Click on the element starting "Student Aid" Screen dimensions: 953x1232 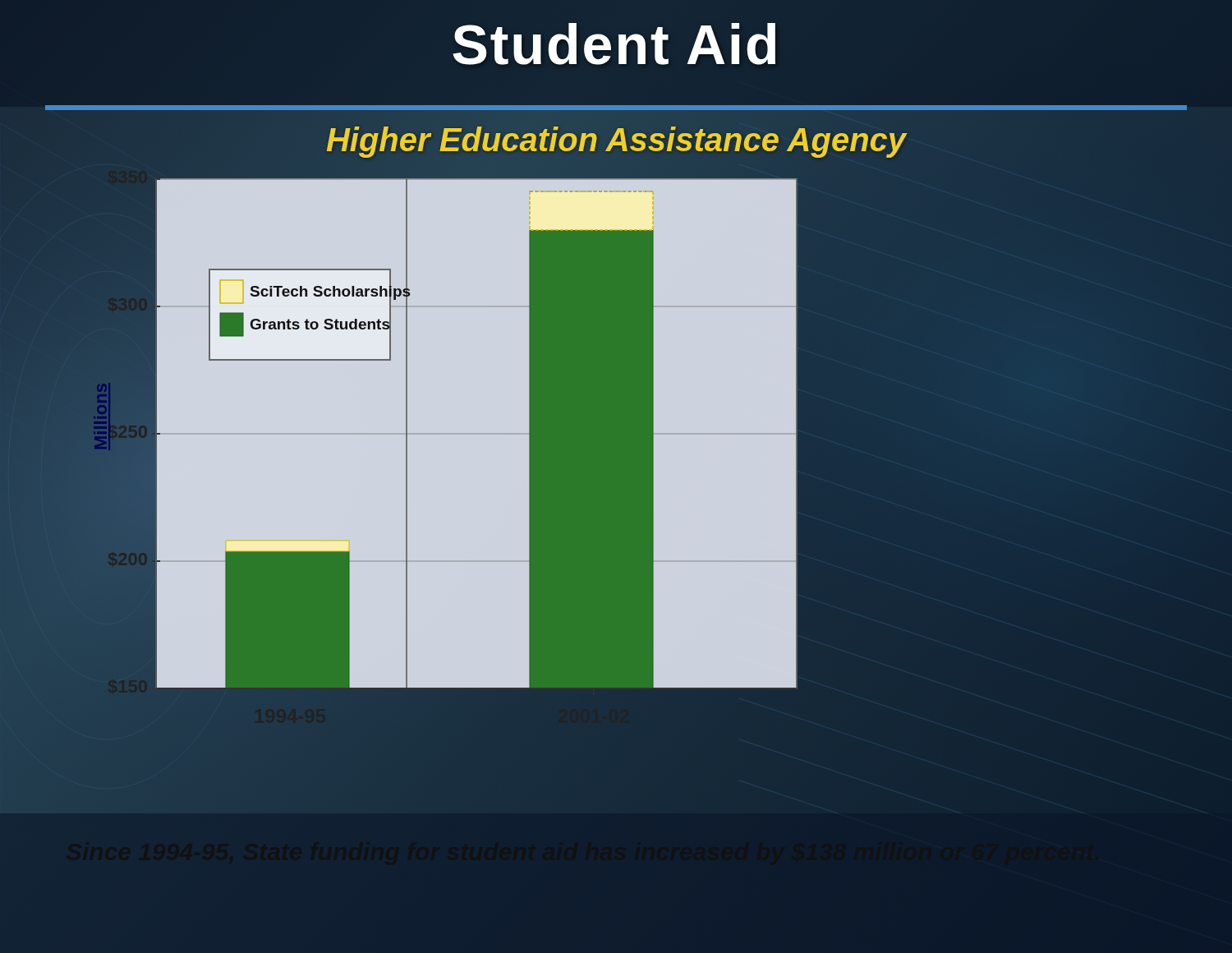click(616, 44)
